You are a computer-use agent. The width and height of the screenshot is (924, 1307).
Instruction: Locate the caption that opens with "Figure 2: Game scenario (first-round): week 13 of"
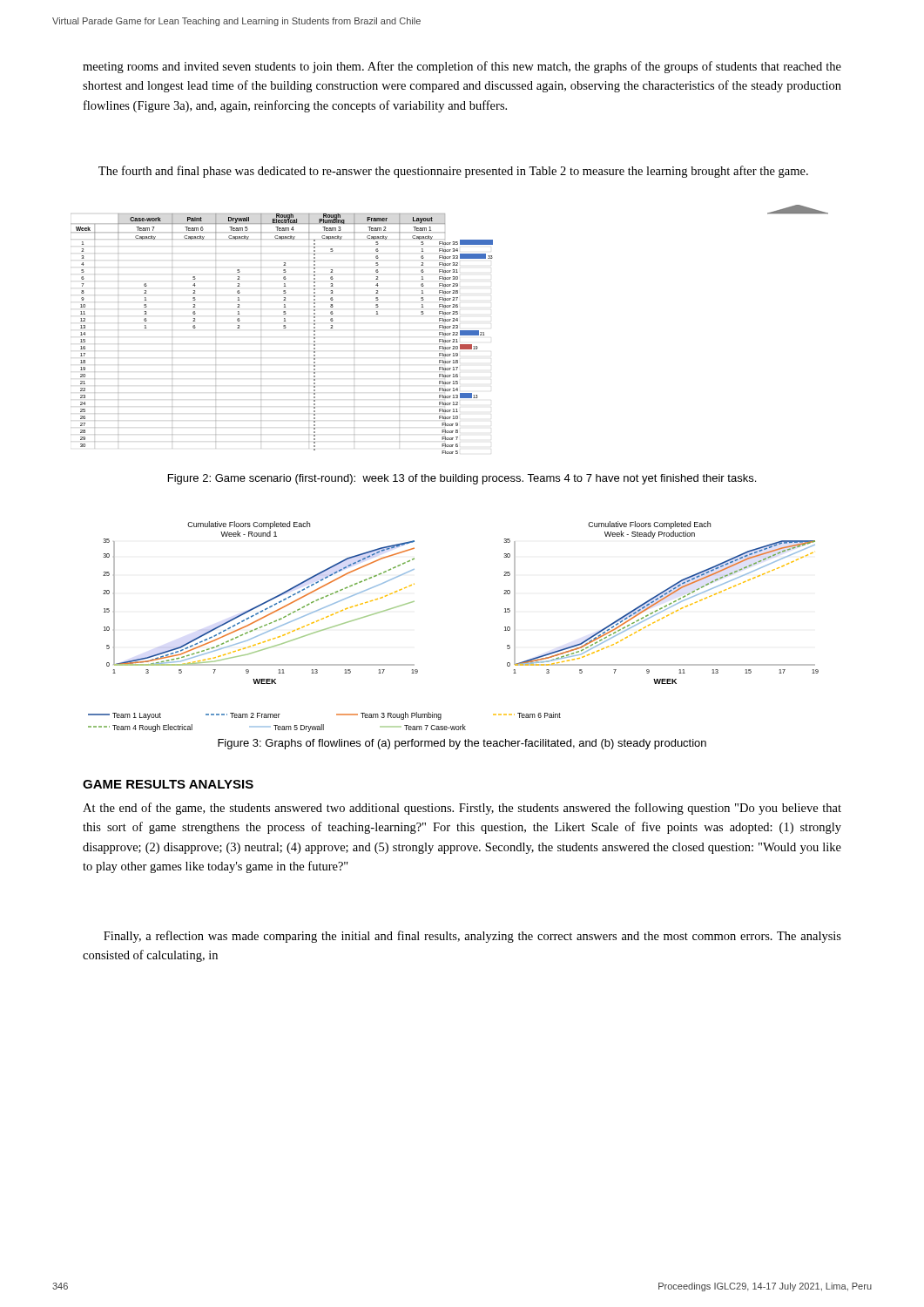[x=462, y=478]
